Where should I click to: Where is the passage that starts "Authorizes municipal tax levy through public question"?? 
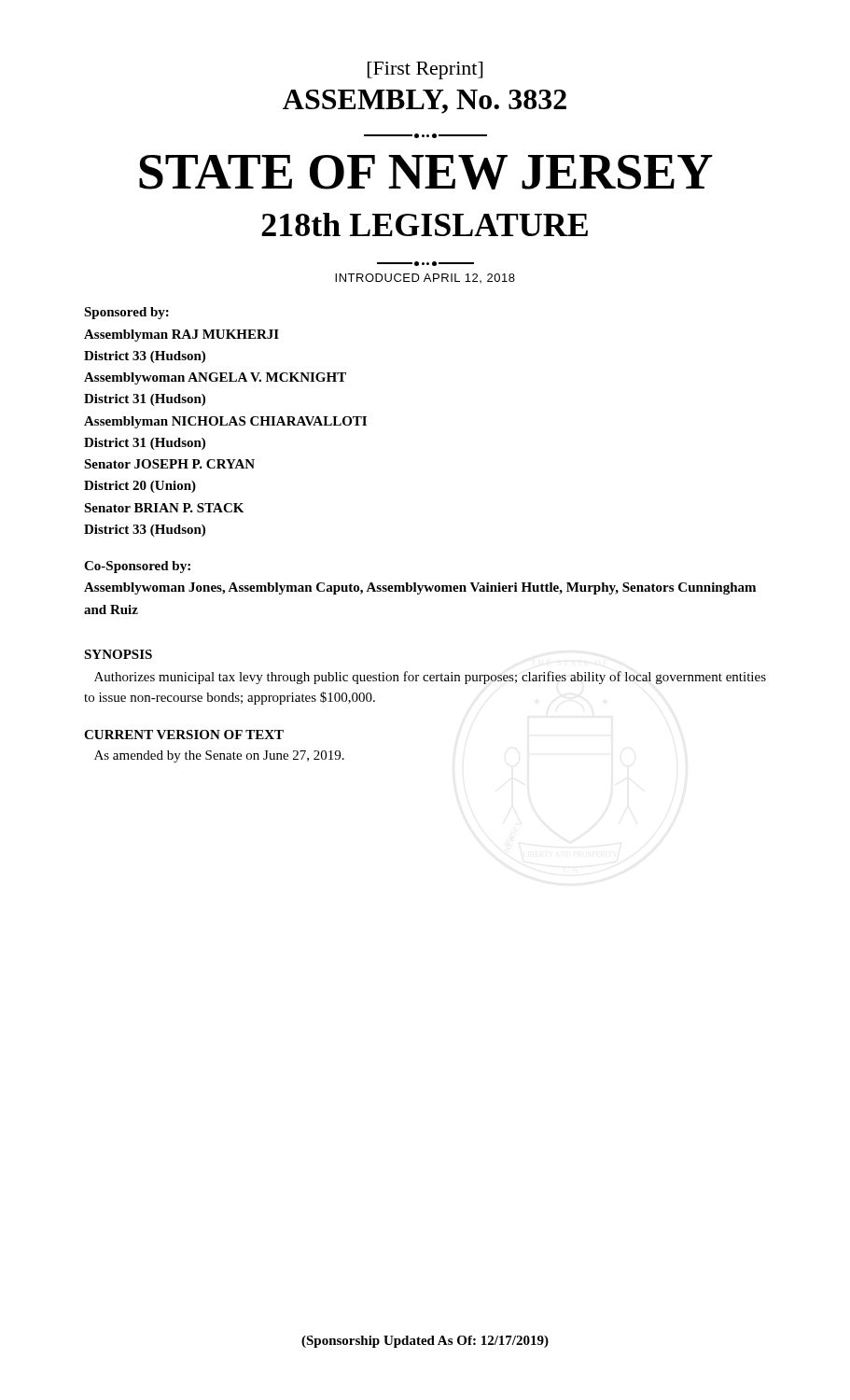pos(425,687)
